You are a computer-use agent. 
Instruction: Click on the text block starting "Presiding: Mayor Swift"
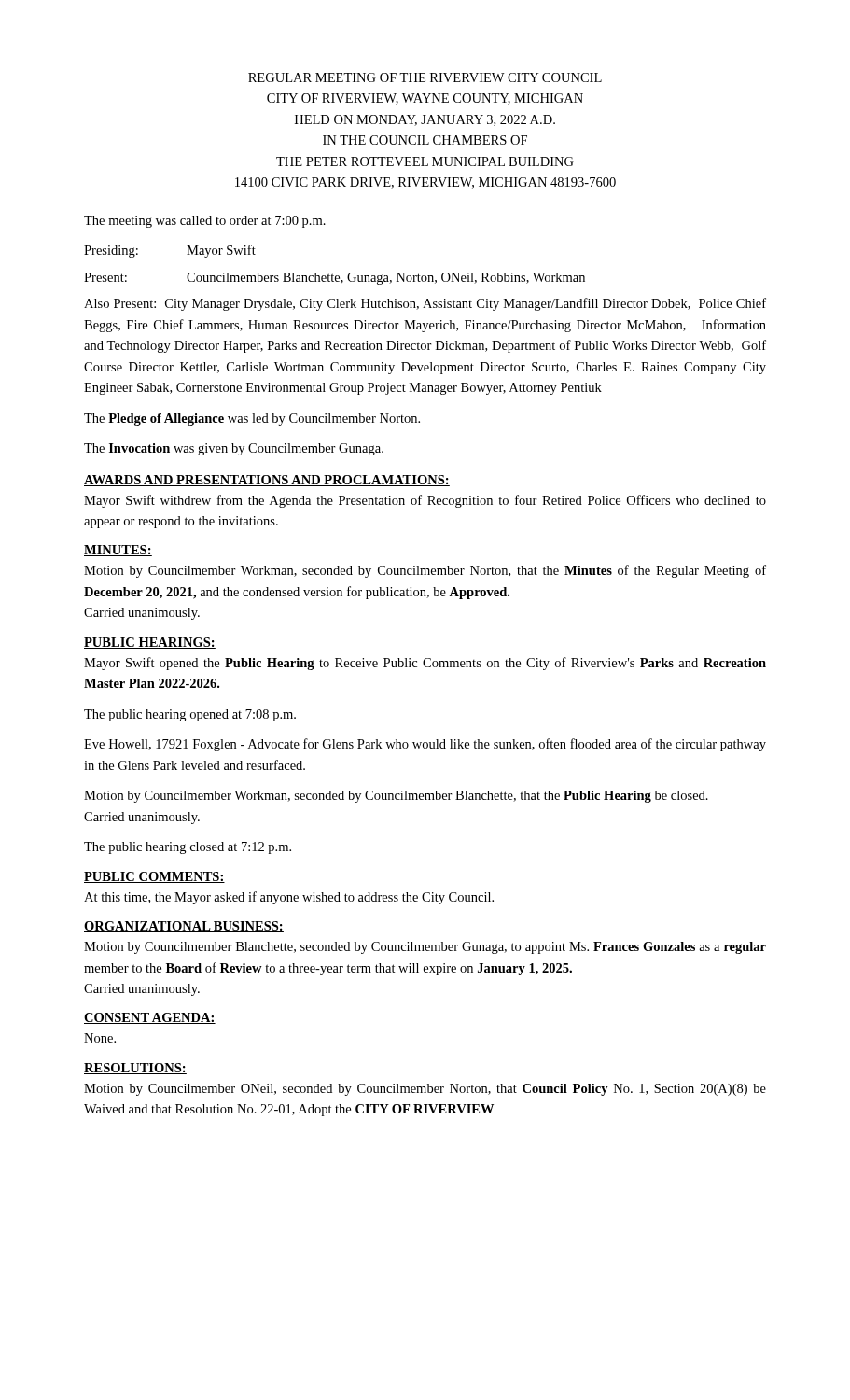(110, 251)
